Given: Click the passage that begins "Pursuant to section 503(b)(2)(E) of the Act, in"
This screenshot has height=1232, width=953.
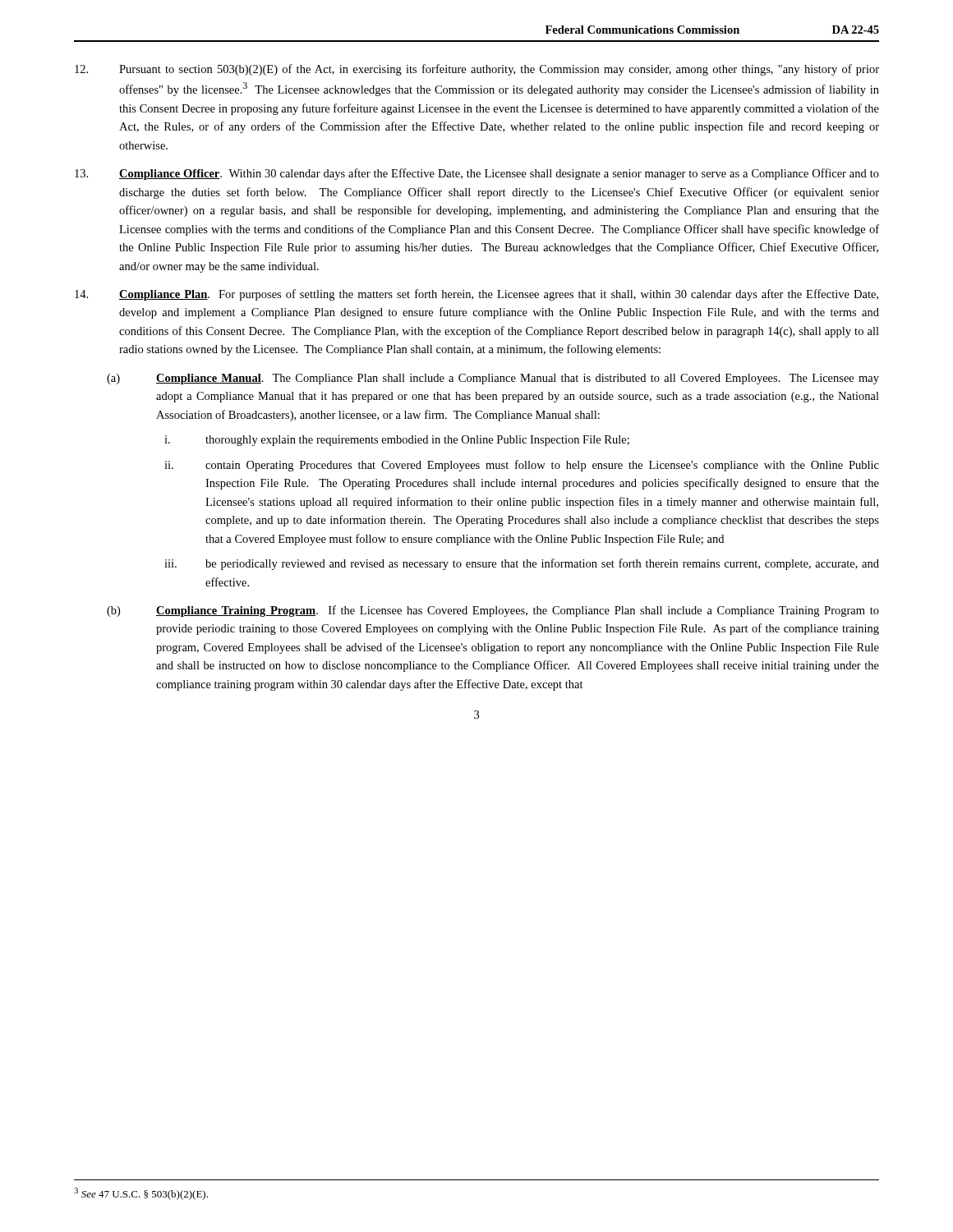Looking at the screenshot, I should (x=476, y=107).
